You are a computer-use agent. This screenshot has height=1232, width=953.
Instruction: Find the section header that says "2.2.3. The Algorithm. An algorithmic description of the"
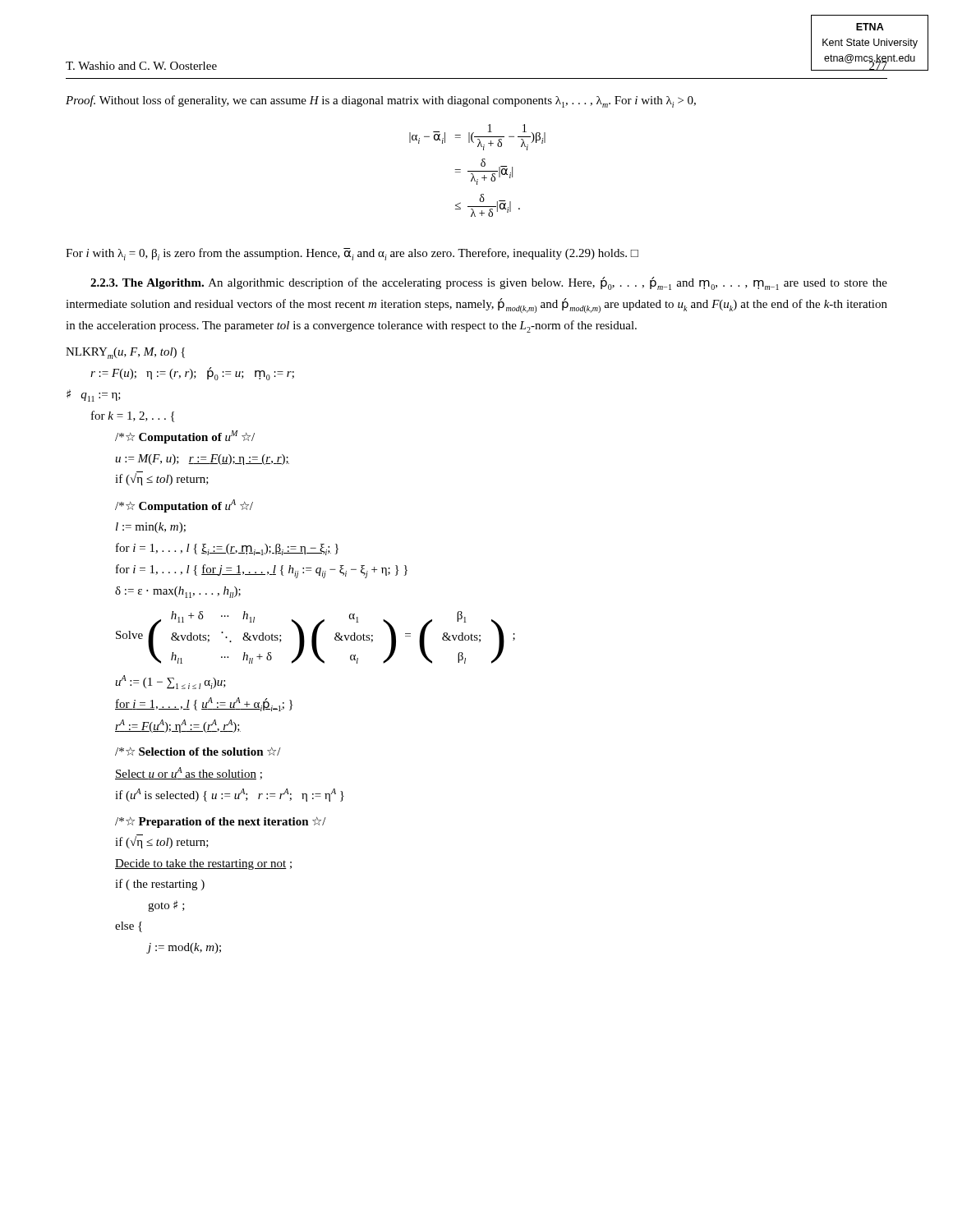(476, 305)
